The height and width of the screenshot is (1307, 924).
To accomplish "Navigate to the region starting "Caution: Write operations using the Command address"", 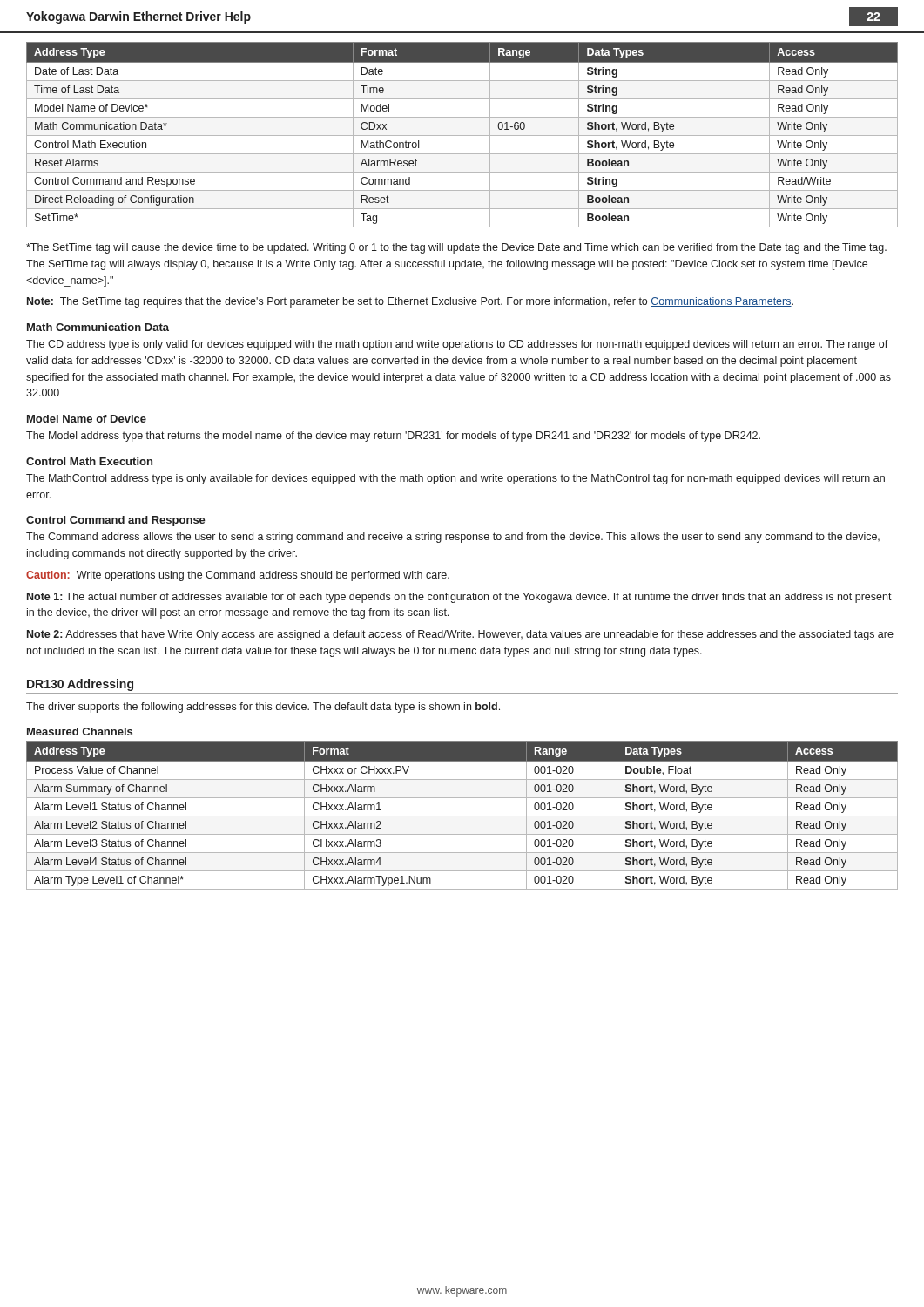I will pyautogui.click(x=238, y=575).
